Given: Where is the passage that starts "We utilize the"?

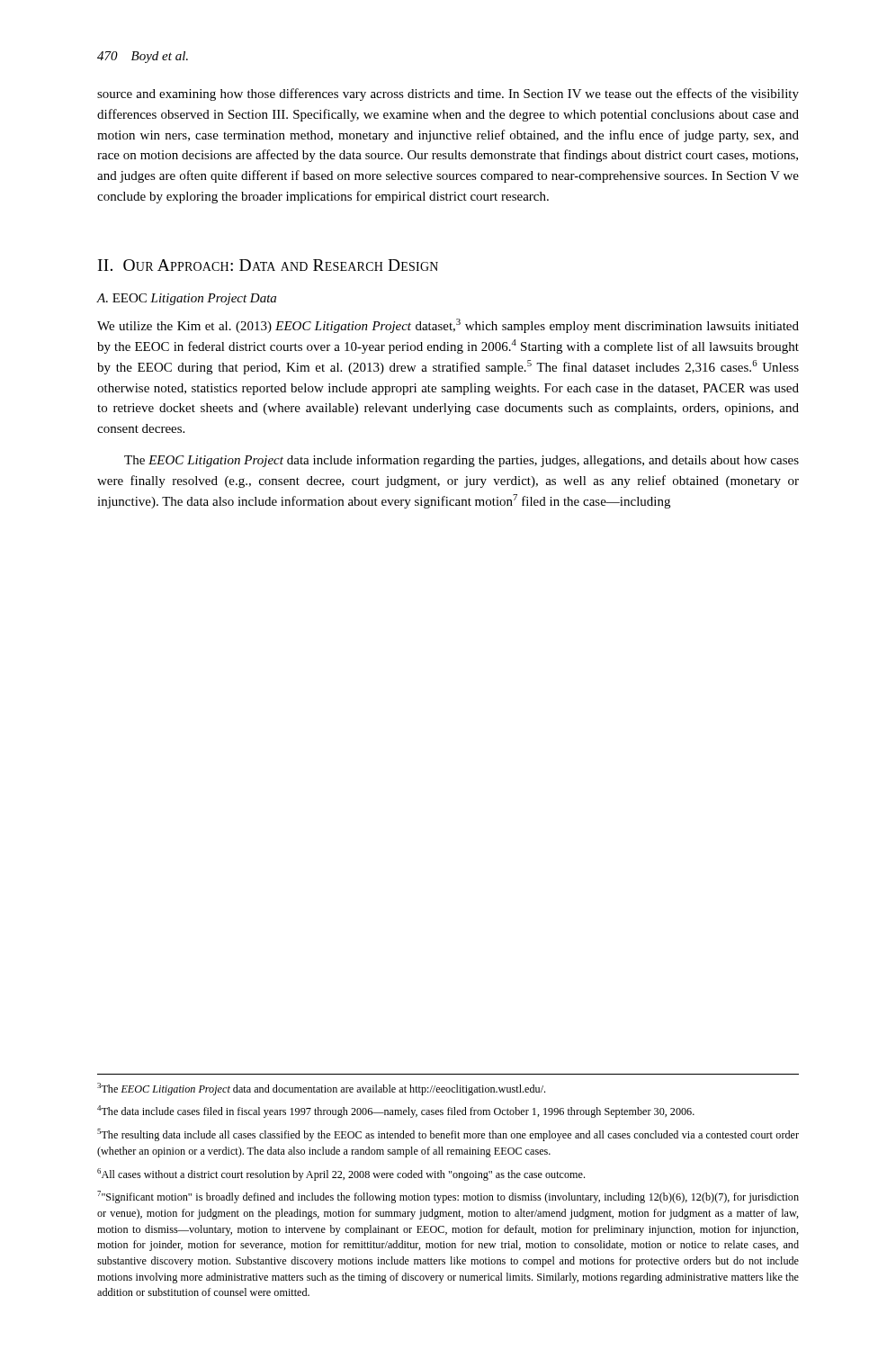Looking at the screenshot, I should coord(448,414).
